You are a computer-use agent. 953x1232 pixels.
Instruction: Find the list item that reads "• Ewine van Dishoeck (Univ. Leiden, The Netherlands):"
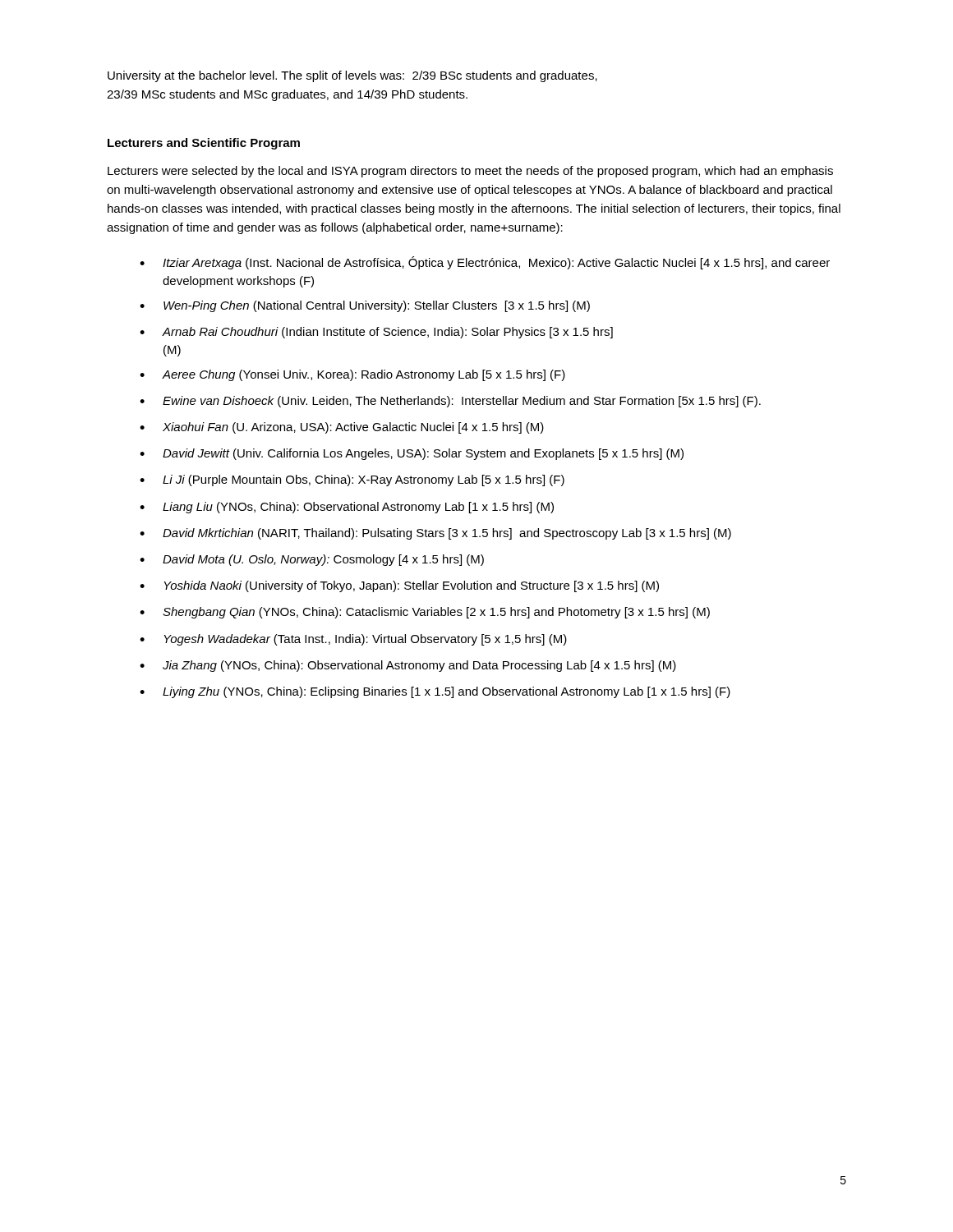coord(493,402)
